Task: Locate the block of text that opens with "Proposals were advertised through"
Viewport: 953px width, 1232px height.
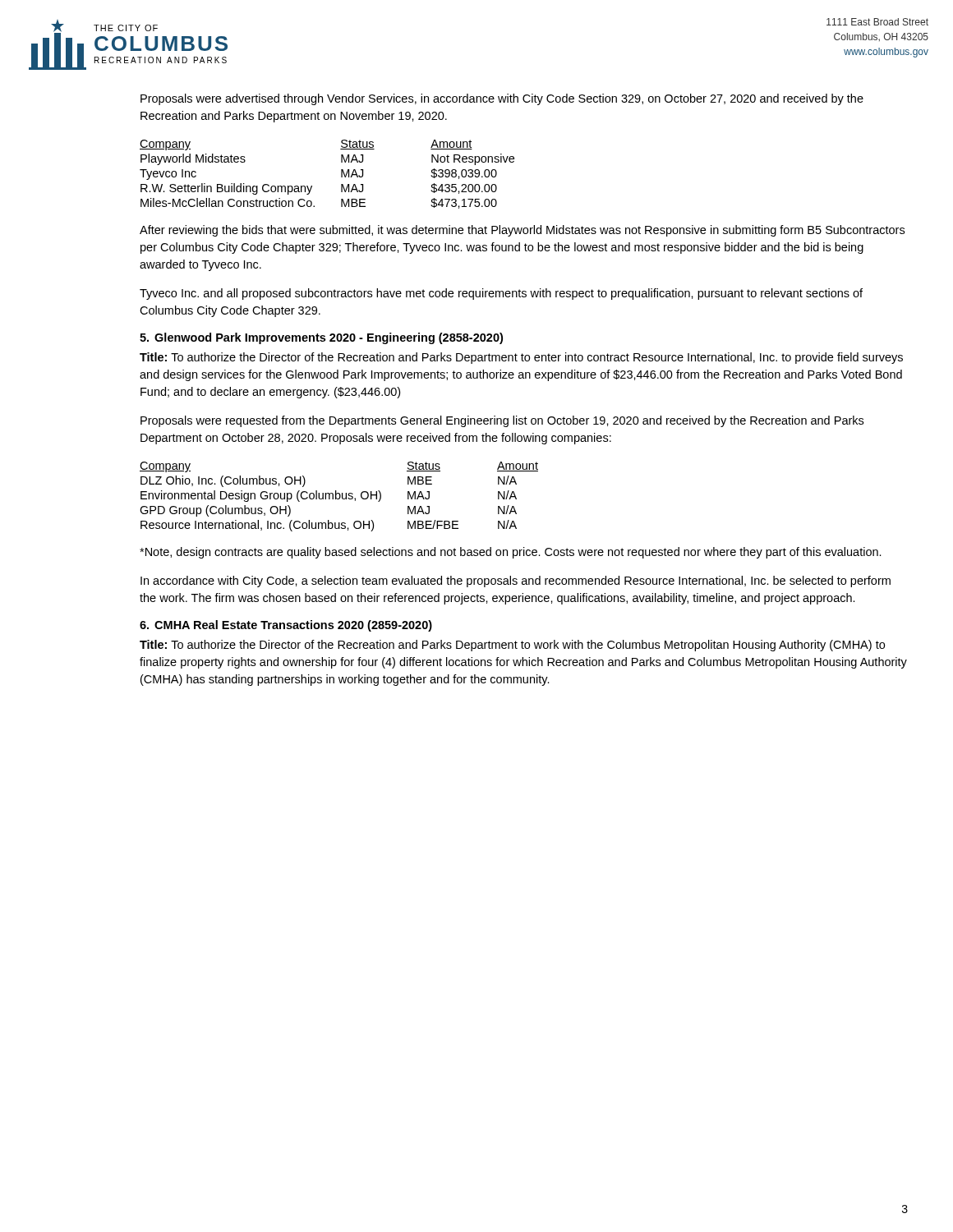Action: point(502,107)
